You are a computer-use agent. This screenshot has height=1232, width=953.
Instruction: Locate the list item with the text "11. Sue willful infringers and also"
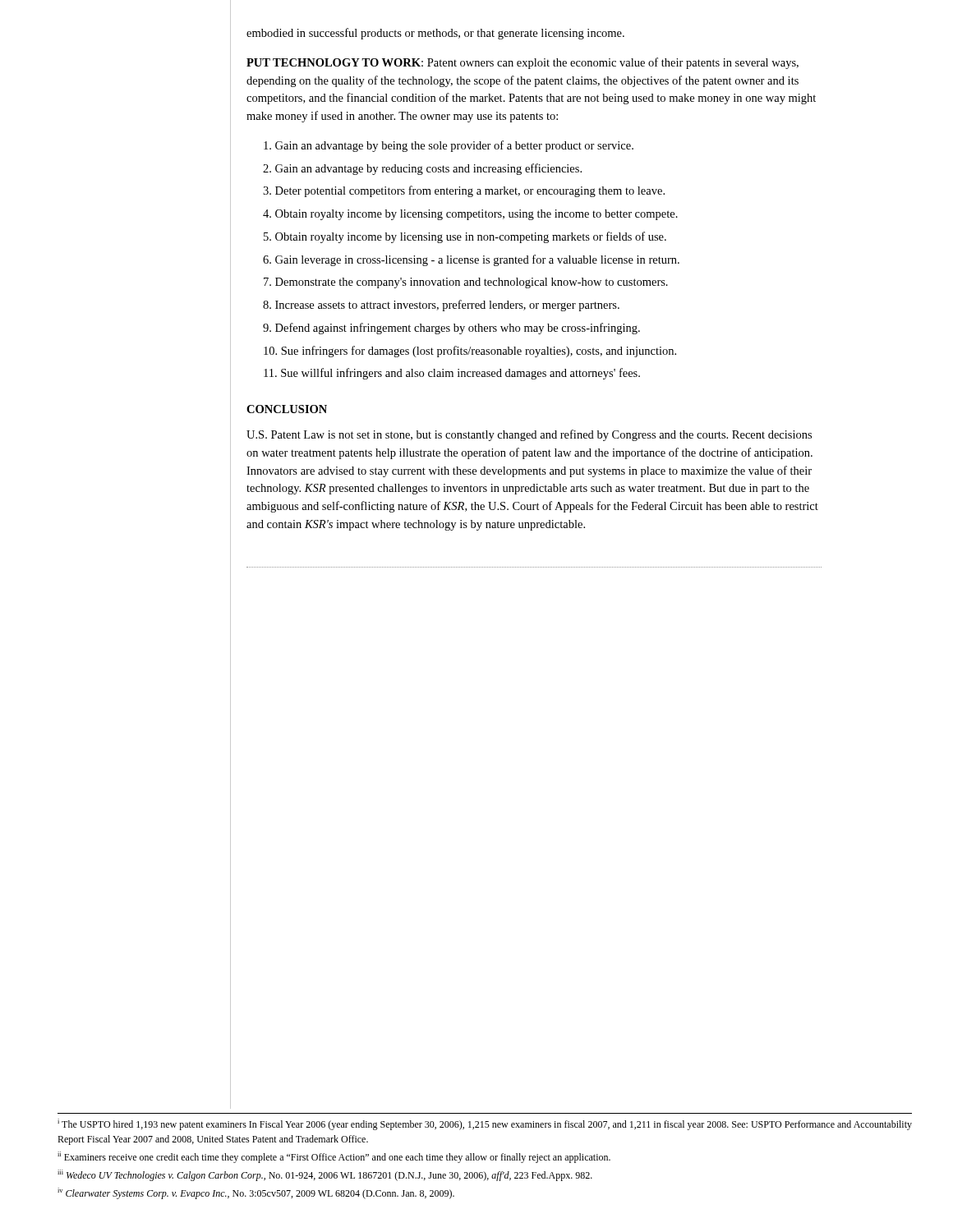tap(452, 373)
